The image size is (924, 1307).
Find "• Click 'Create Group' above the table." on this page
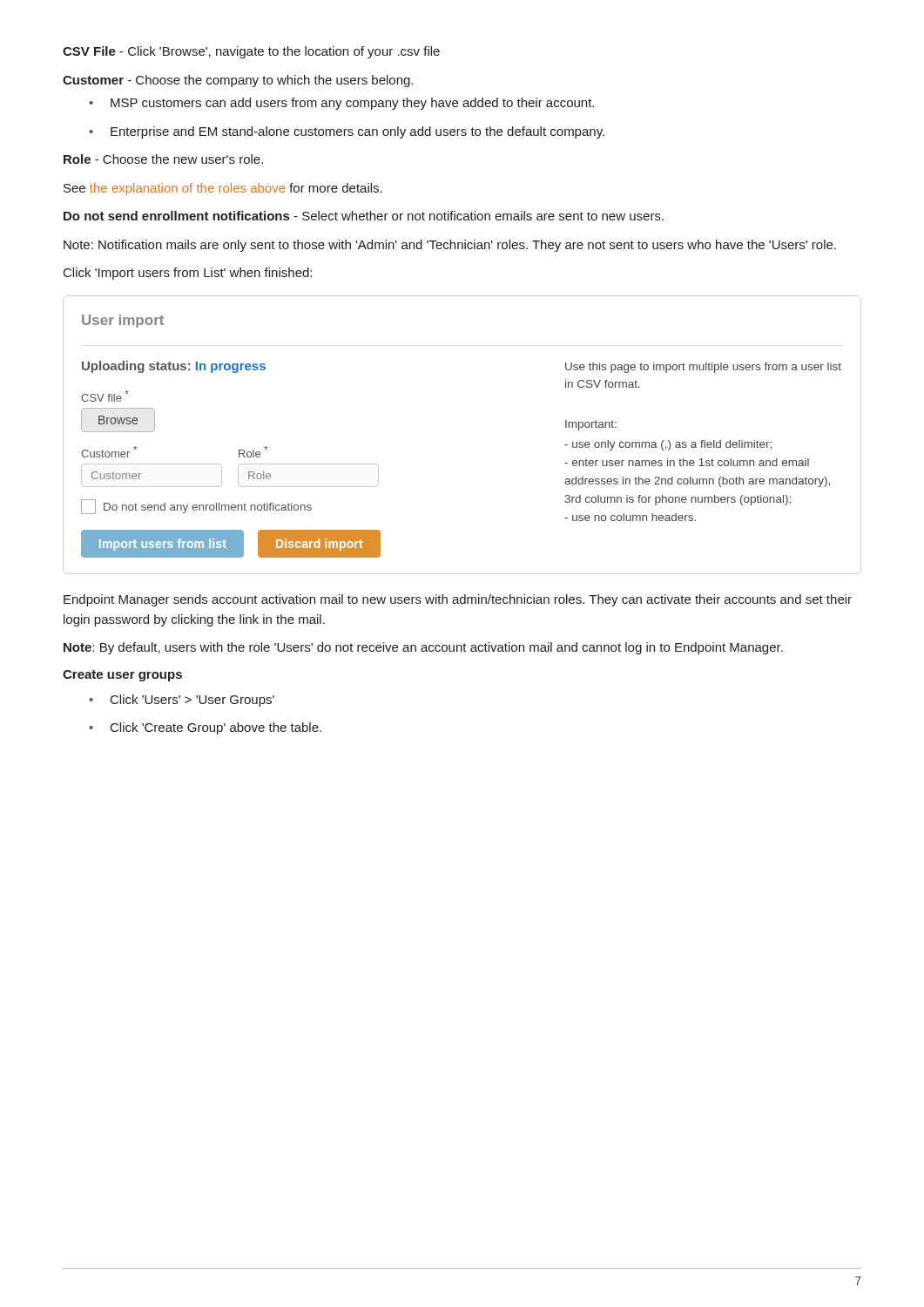(206, 728)
